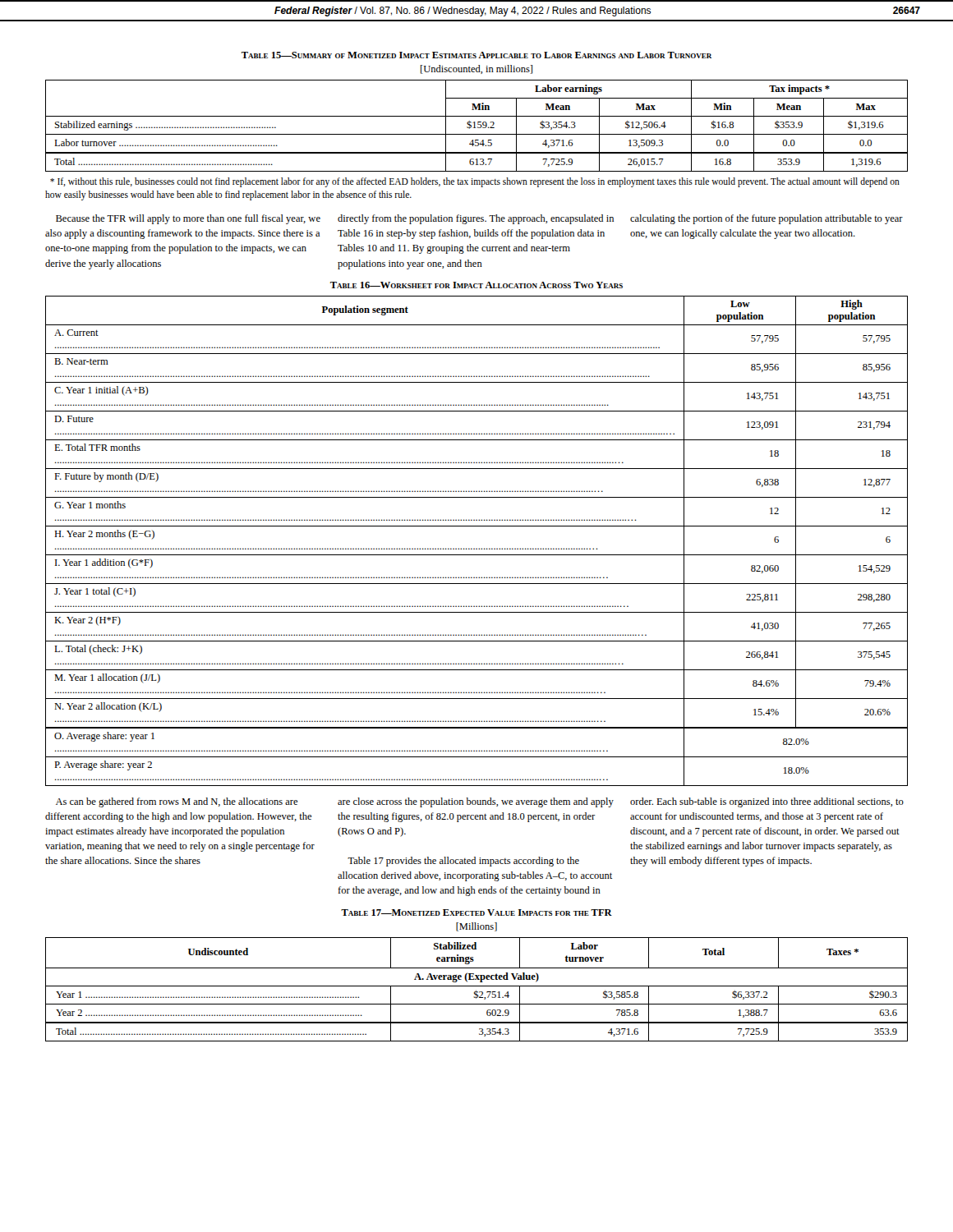Locate the text block containing "directly from the population figures. The approach,"

[476, 241]
